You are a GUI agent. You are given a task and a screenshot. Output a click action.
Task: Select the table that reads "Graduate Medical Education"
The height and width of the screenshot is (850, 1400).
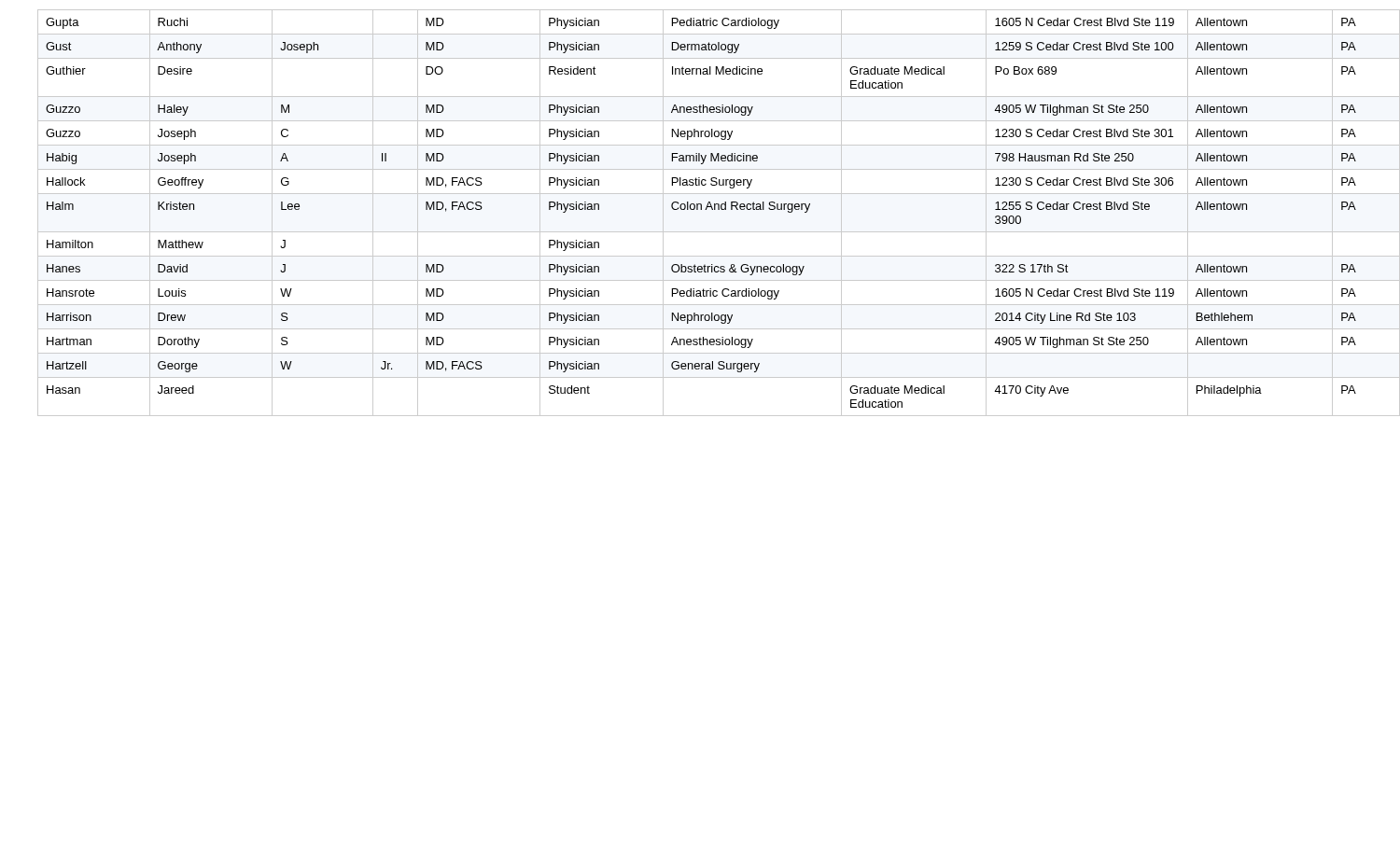point(700,213)
